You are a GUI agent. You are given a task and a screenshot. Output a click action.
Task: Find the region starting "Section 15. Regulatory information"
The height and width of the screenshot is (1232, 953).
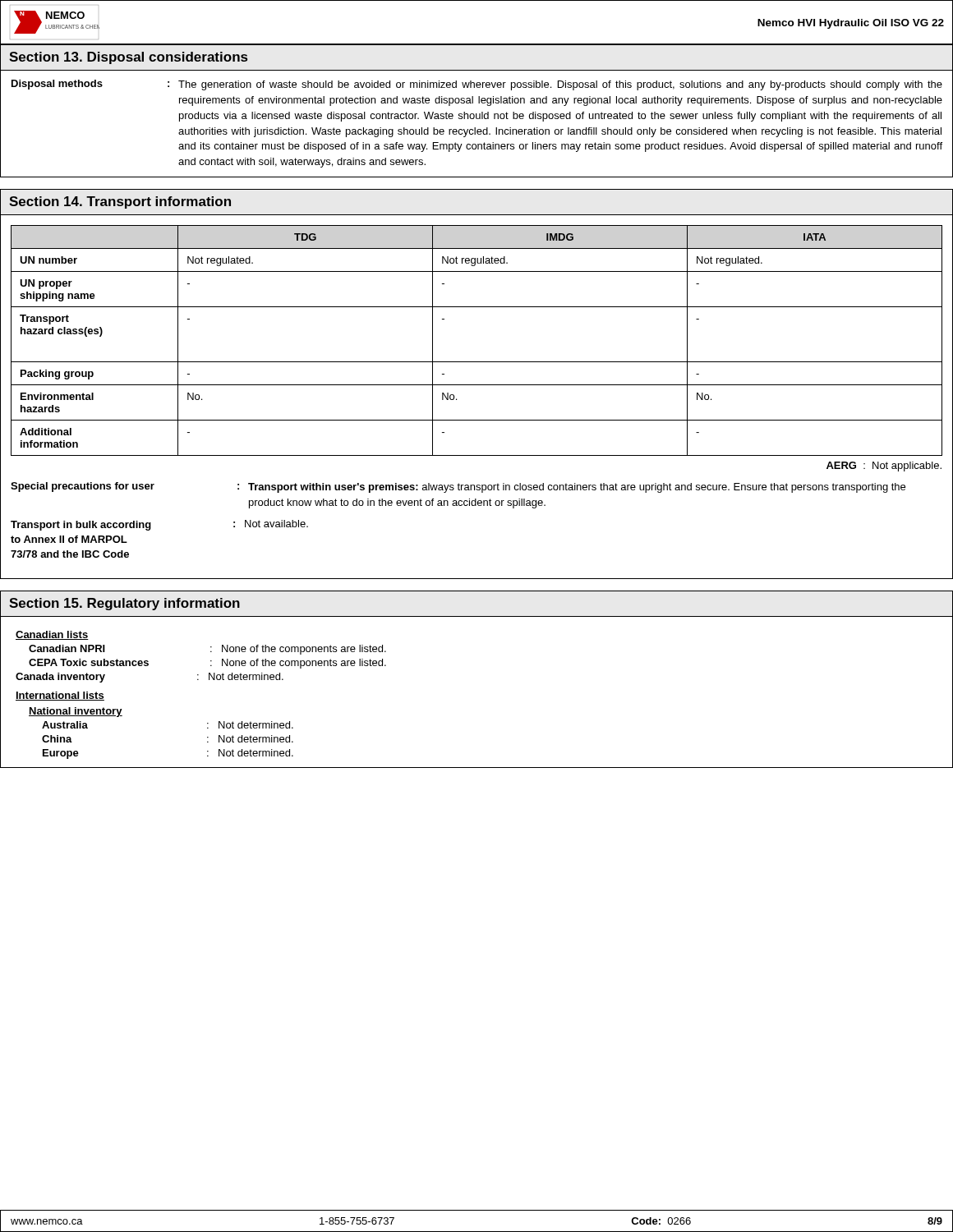click(x=125, y=603)
